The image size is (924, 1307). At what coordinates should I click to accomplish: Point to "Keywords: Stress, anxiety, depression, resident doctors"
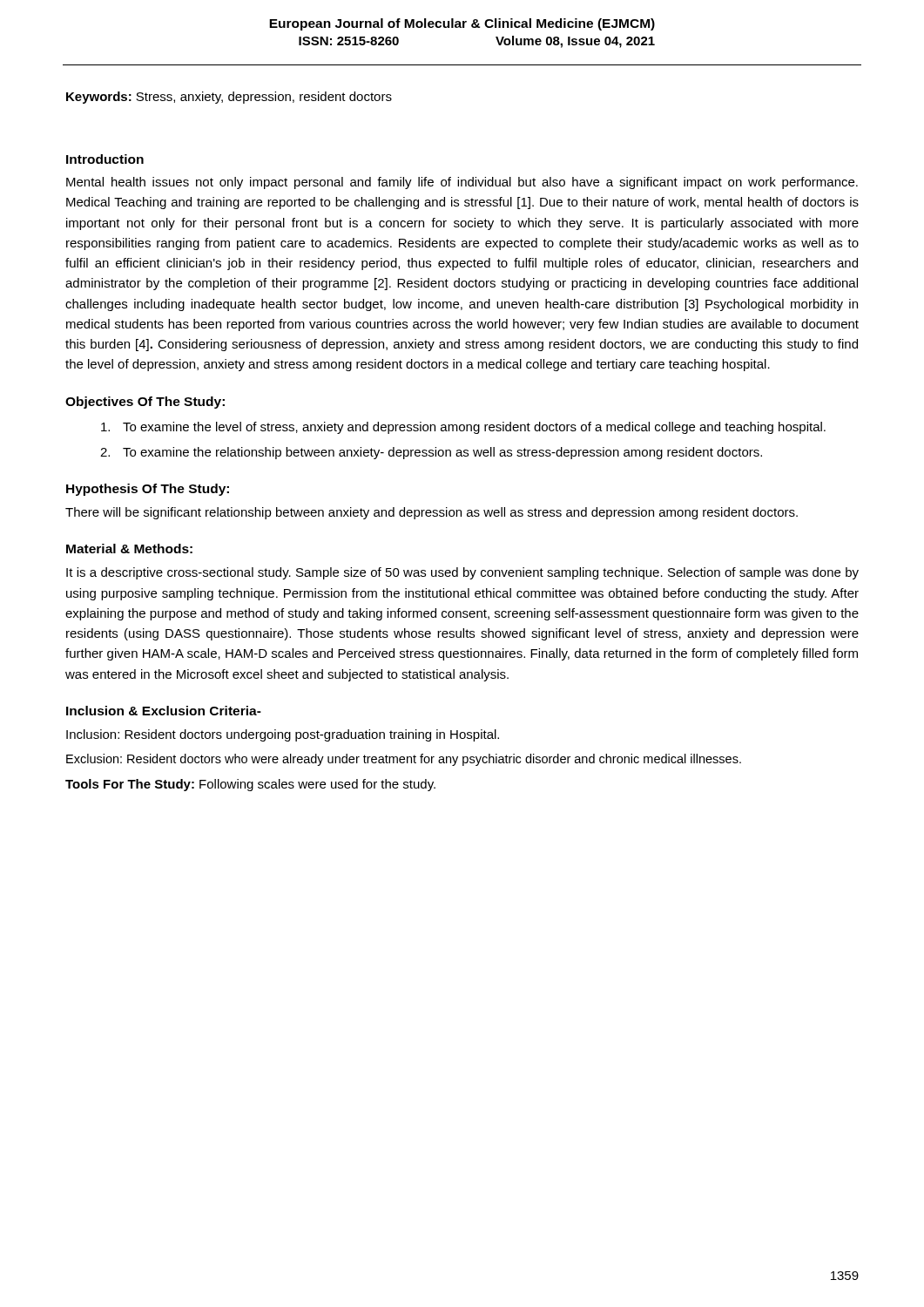tap(229, 96)
